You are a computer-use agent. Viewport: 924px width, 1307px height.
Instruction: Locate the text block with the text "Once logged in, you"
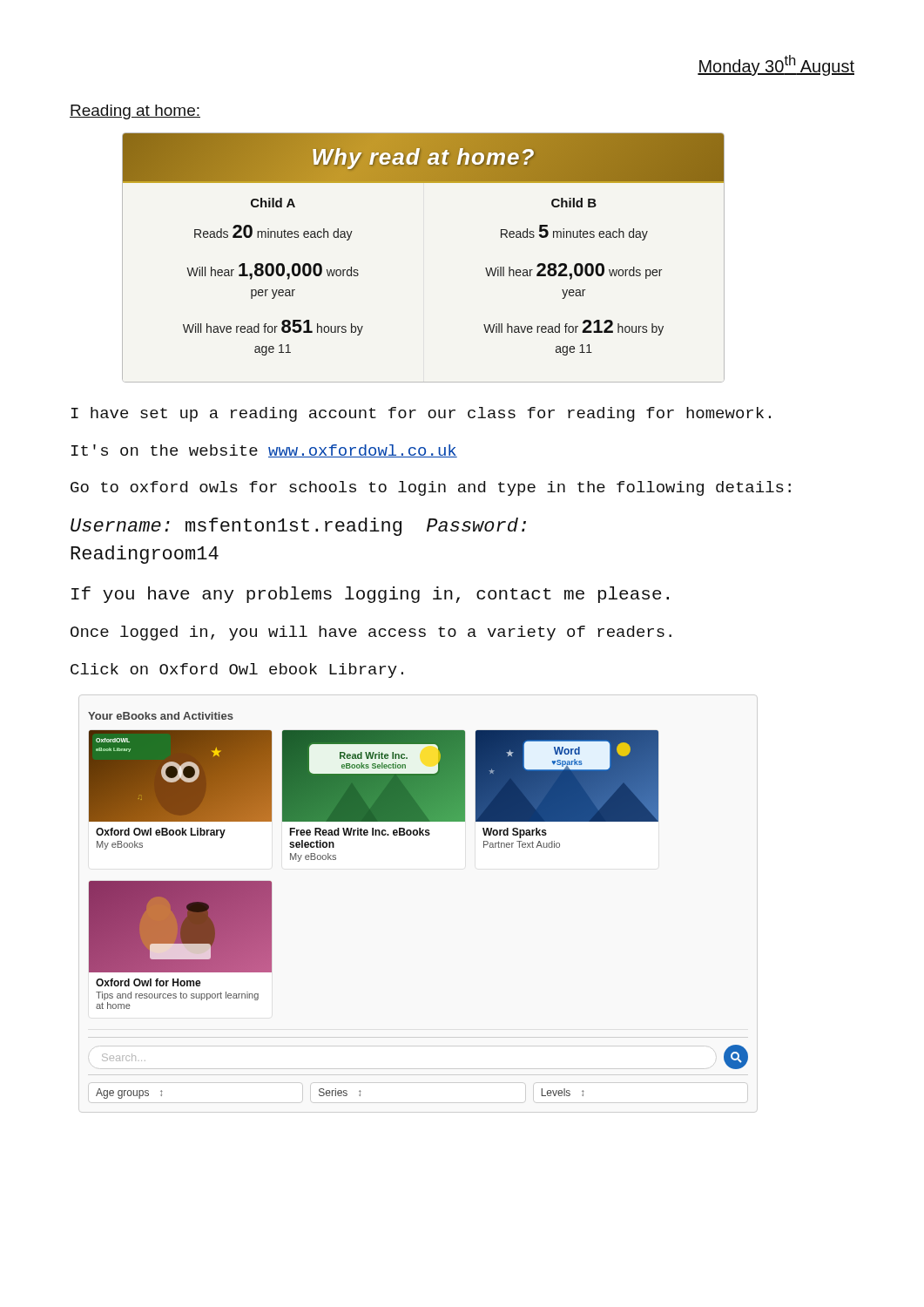pyautogui.click(x=373, y=633)
